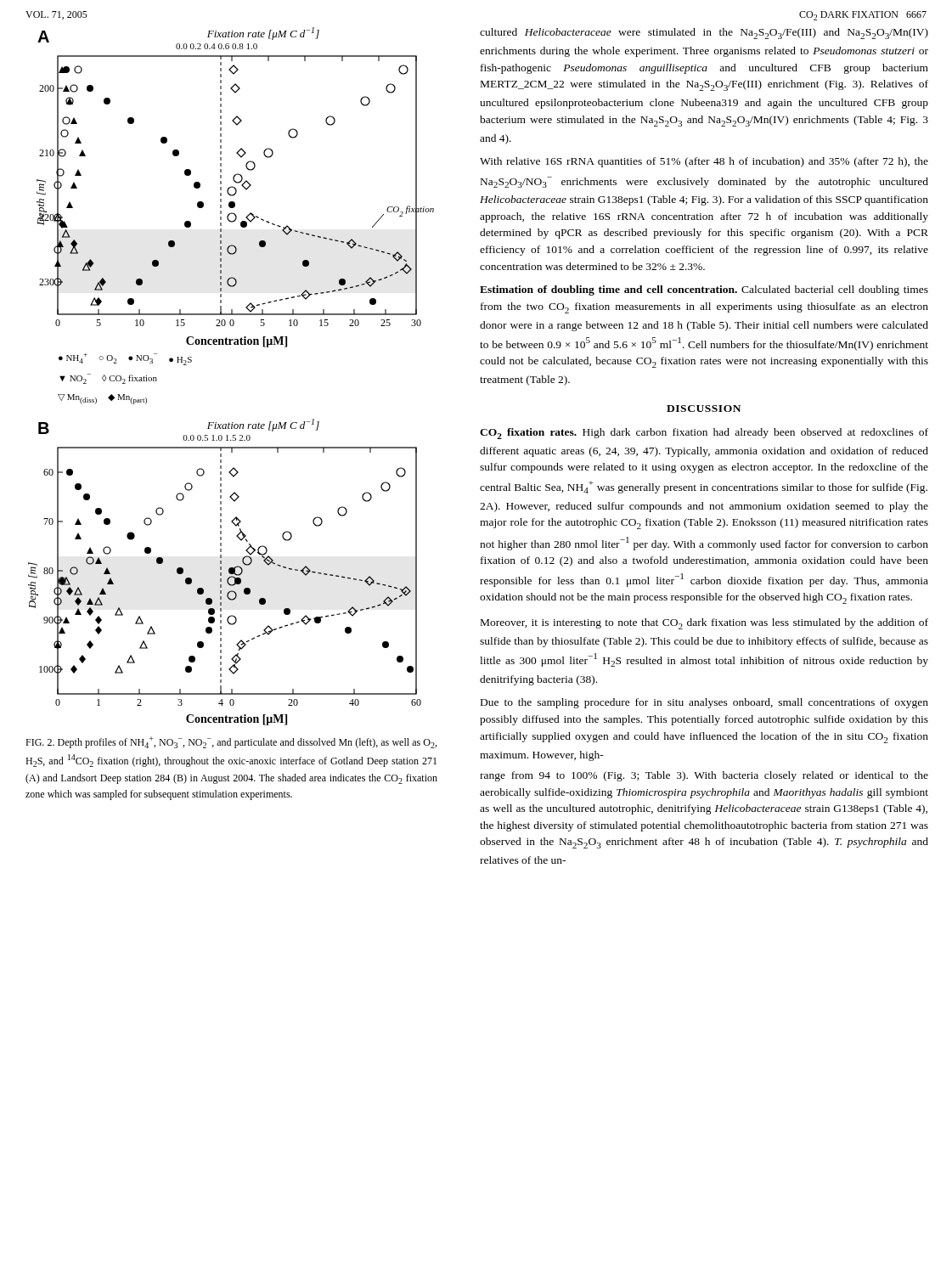Find the block on this page that starts "Due to the sampling procedure for"

click(x=704, y=728)
